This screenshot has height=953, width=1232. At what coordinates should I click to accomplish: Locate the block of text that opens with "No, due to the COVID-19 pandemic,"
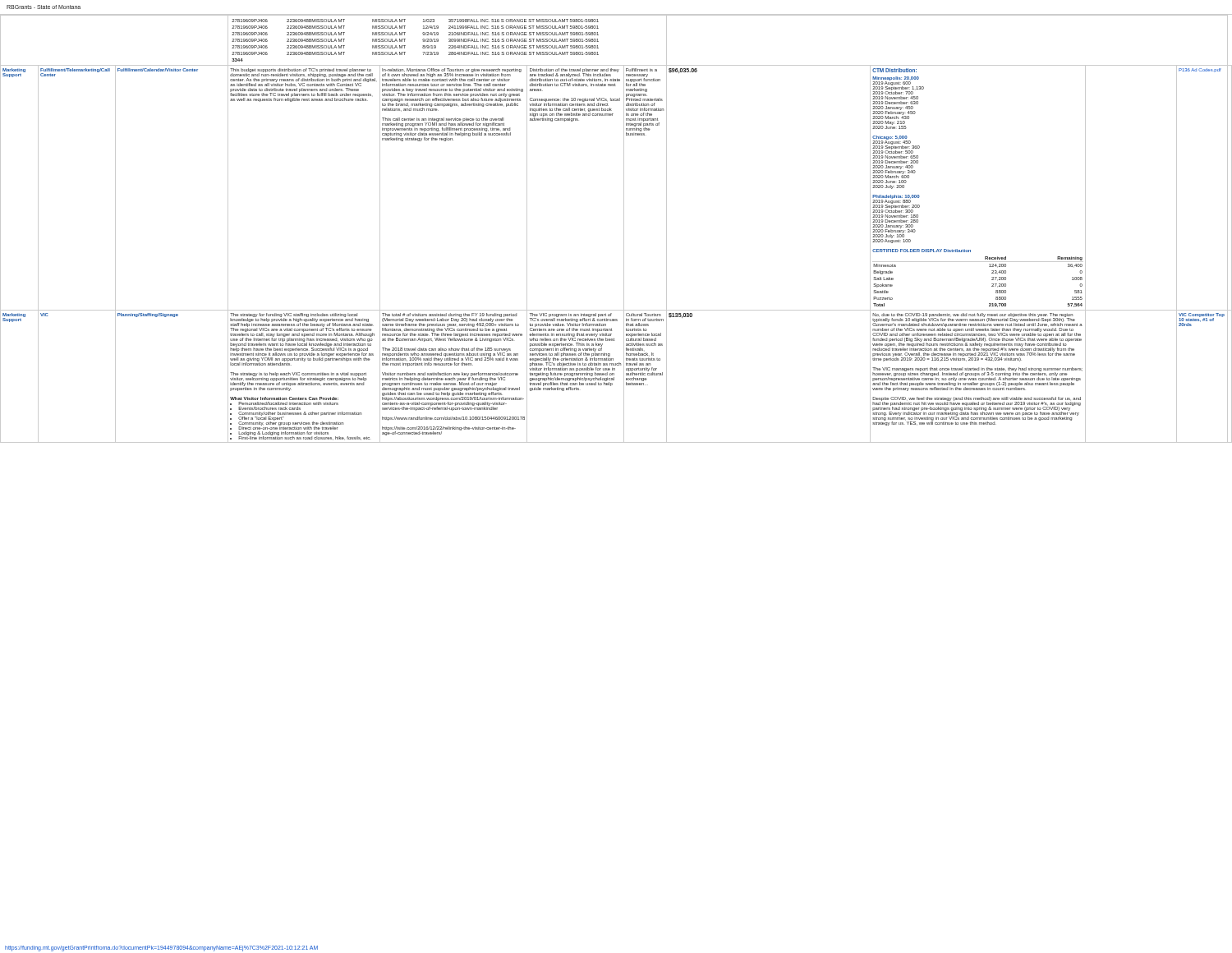[x=978, y=369]
